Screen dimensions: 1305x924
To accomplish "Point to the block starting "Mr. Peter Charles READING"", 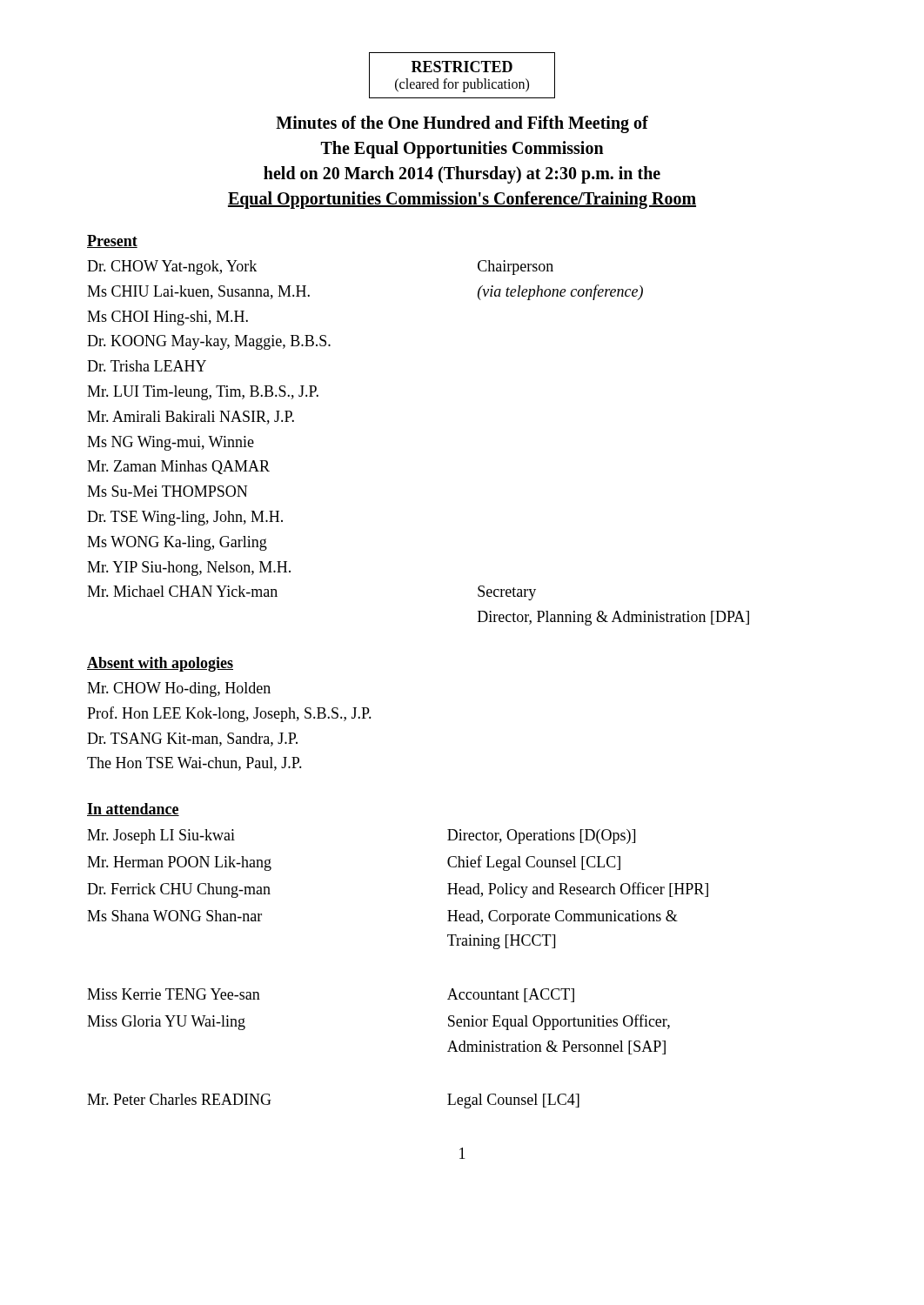I will click(179, 1100).
